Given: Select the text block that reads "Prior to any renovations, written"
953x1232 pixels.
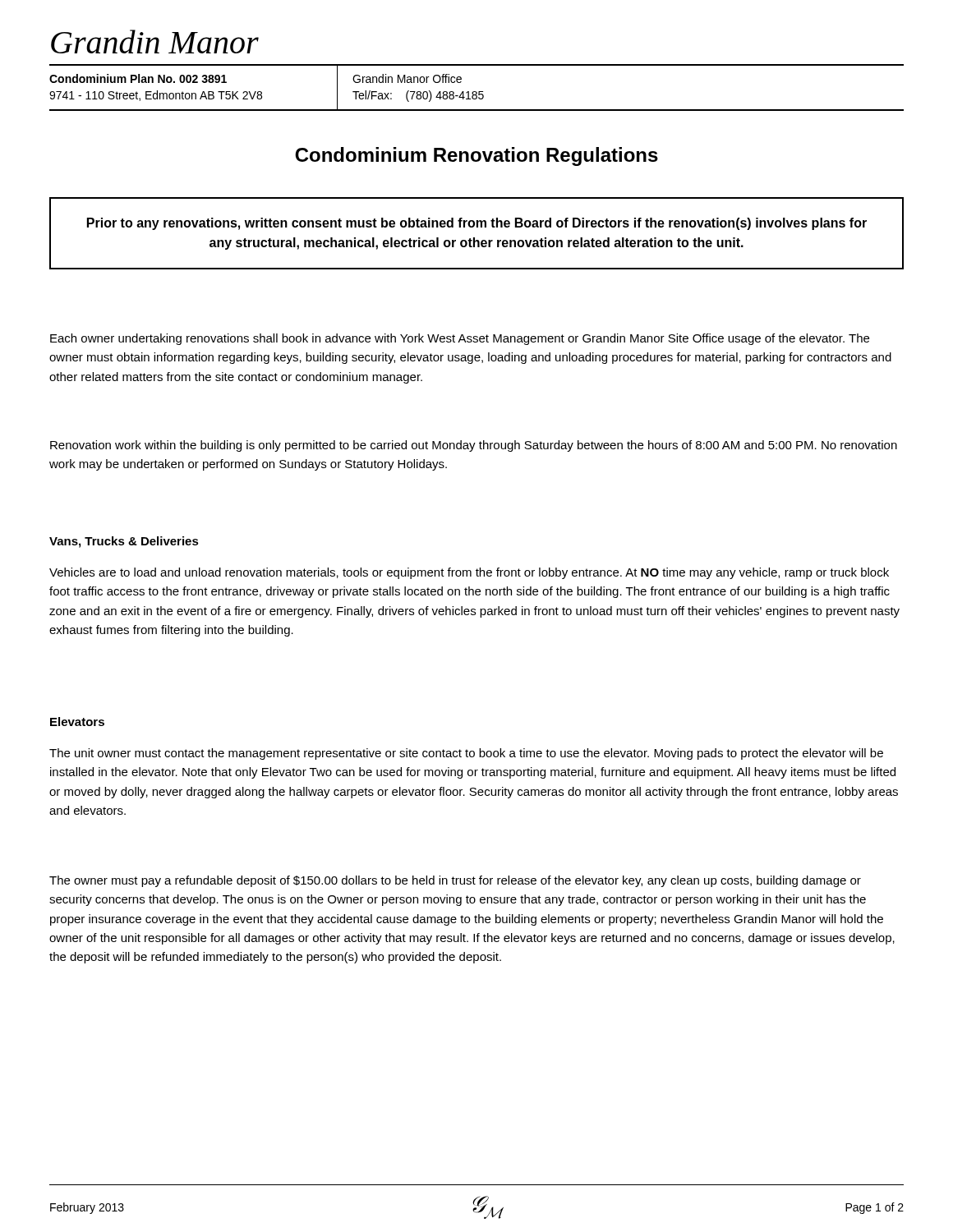Looking at the screenshot, I should click(476, 233).
